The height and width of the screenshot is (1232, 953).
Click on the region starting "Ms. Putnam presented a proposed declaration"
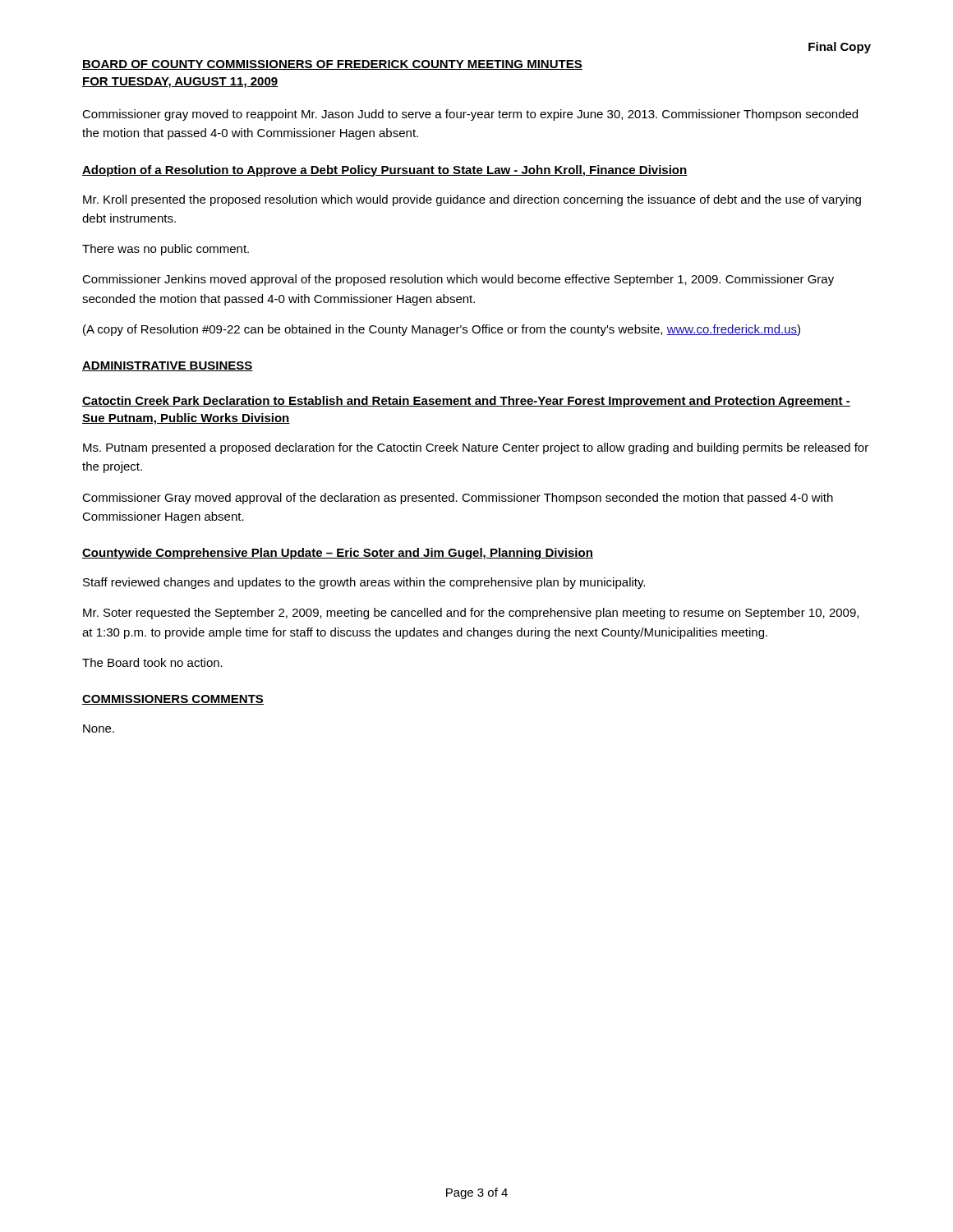tap(475, 457)
